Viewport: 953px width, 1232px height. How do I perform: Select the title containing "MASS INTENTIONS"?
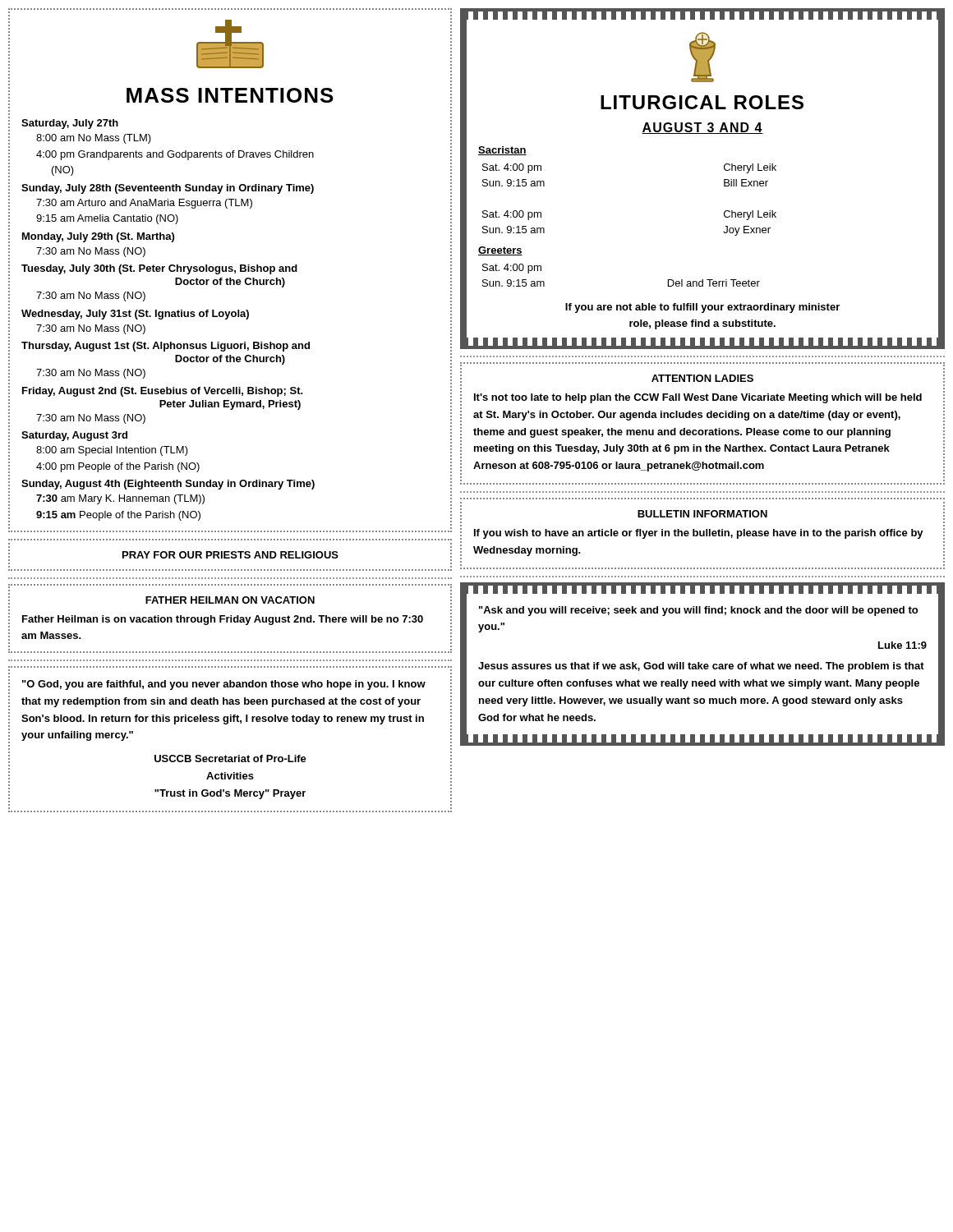230,95
